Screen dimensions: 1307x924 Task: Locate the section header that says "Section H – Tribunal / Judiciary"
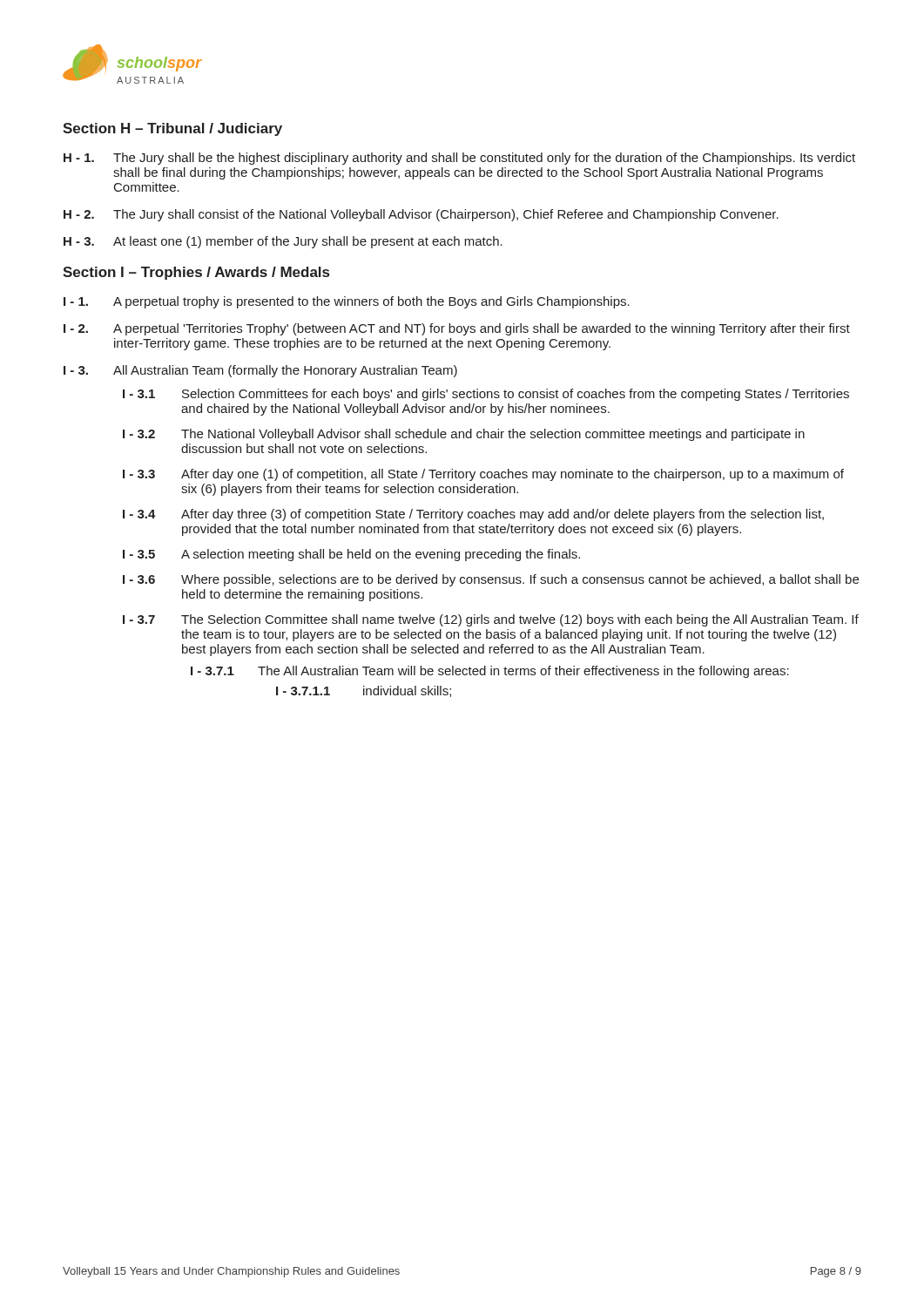coord(173,129)
